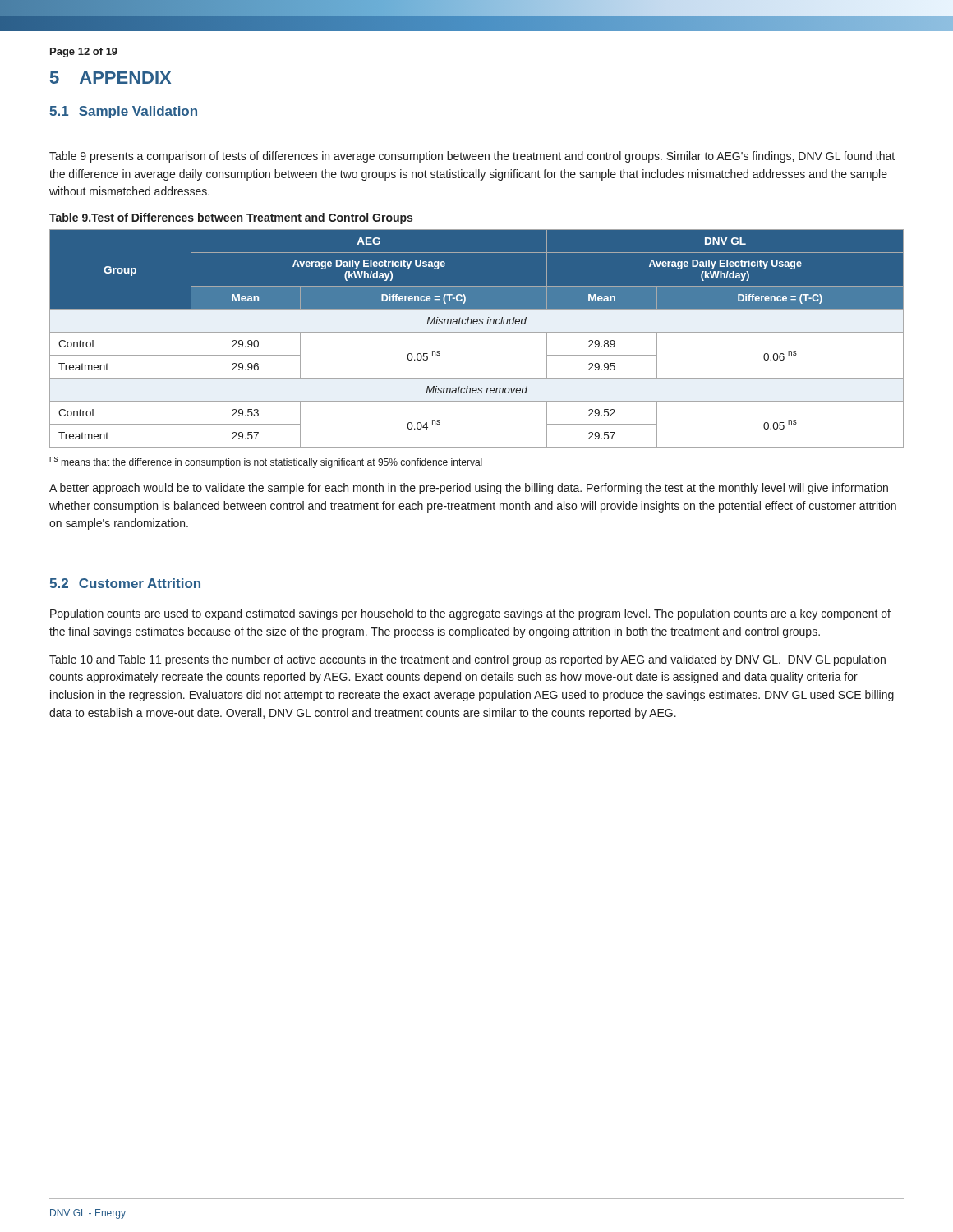Select the table that reads "Difference = (T-C)"
The width and height of the screenshot is (953, 1232).
point(476,338)
